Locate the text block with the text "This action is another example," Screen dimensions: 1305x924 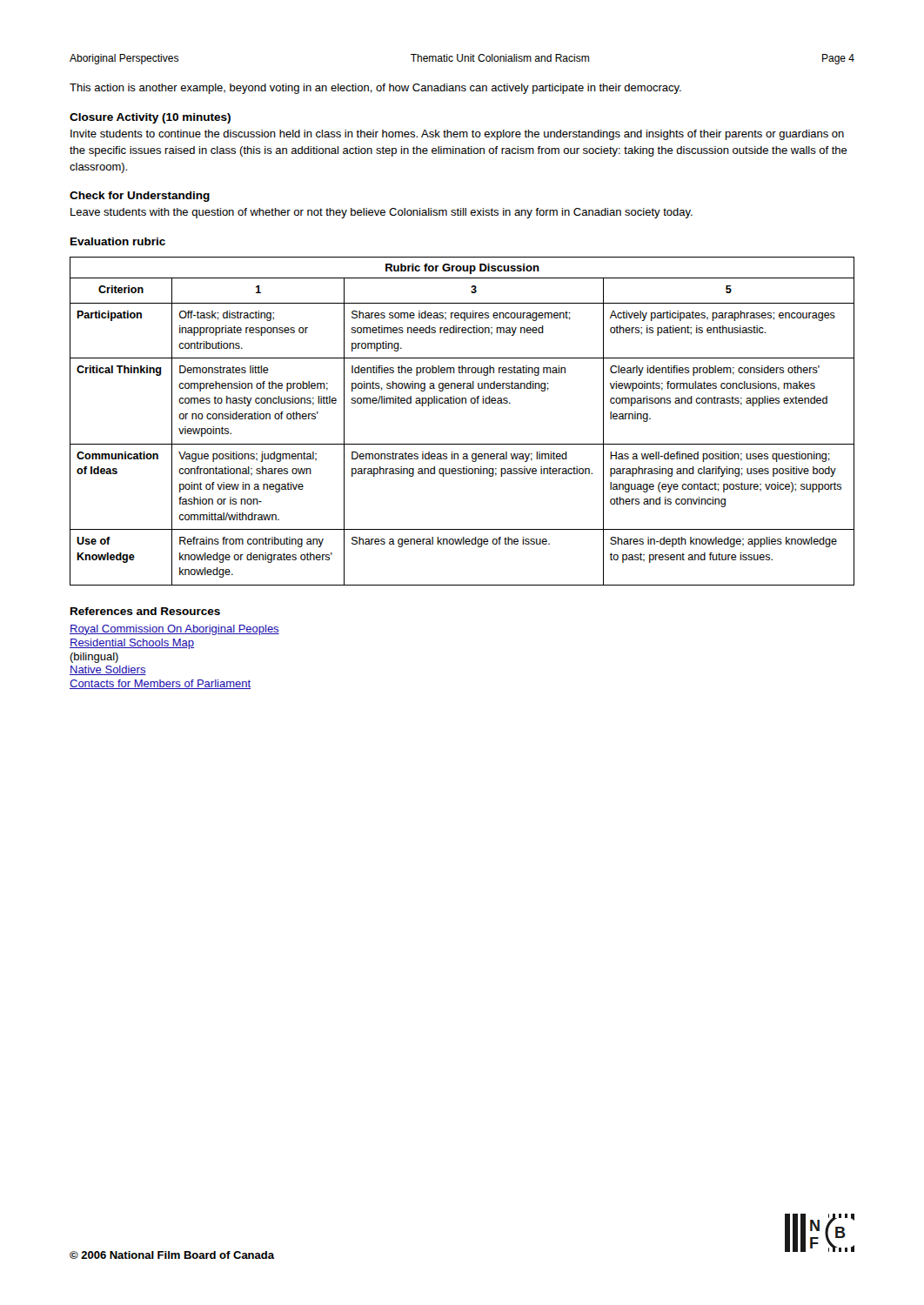(376, 87)
